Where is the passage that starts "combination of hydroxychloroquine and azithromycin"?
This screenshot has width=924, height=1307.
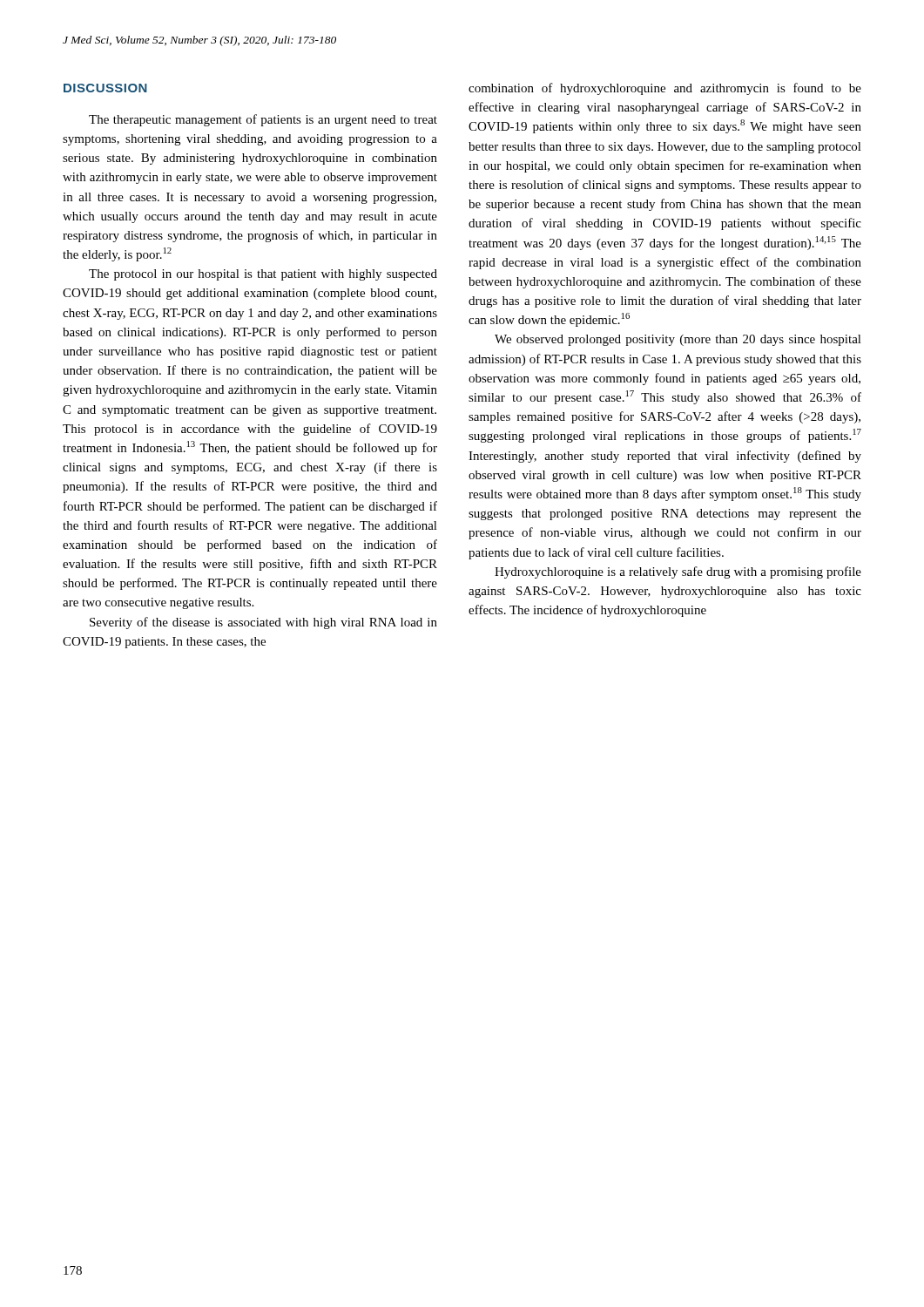click(665, 349)
